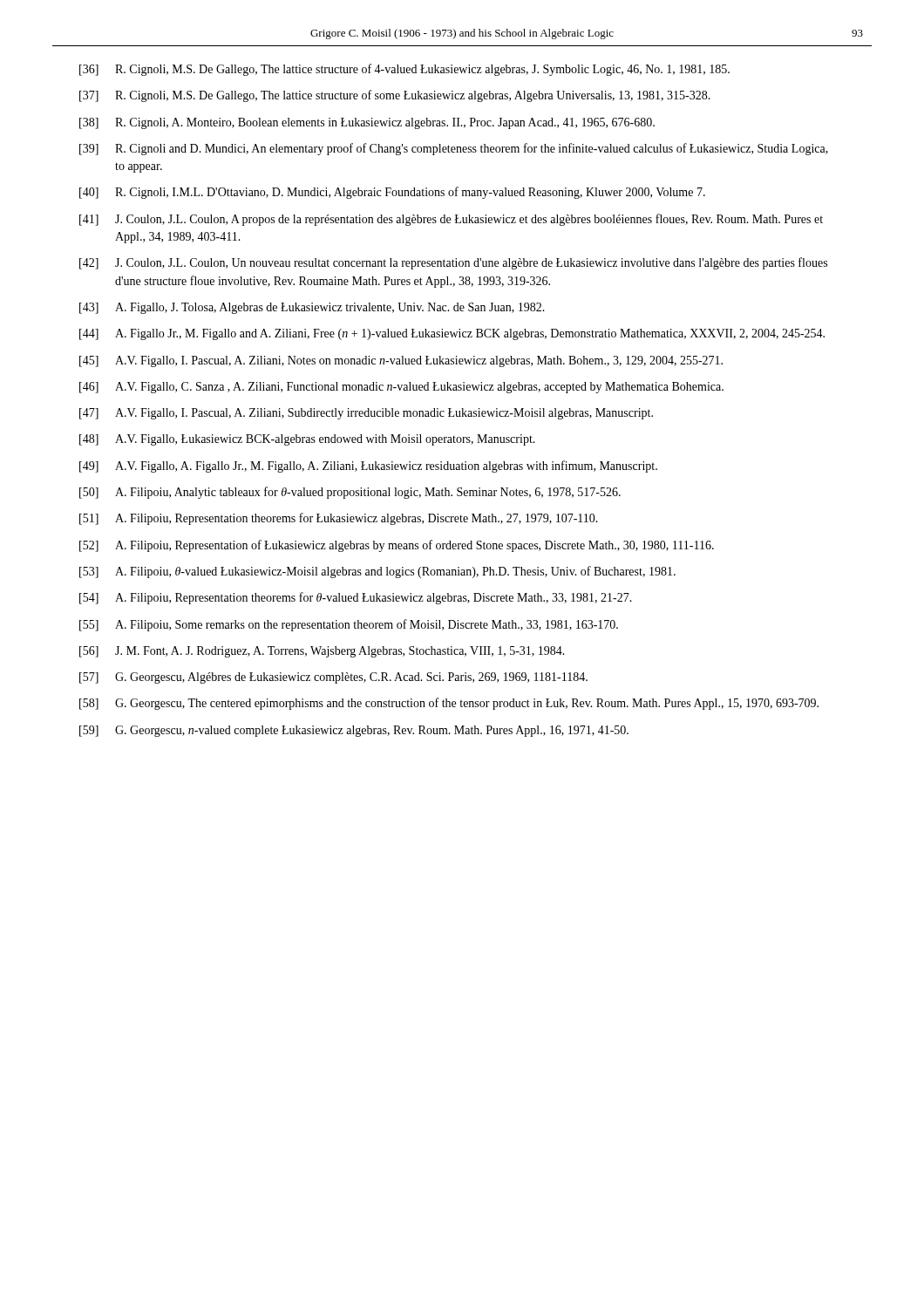Image resolution: width=924 pixels, height=1308 pixels.
Task: Locate the element starting "[55] A. Filipoiu, Some remarks on the"
Action: (x=458, y=625)
